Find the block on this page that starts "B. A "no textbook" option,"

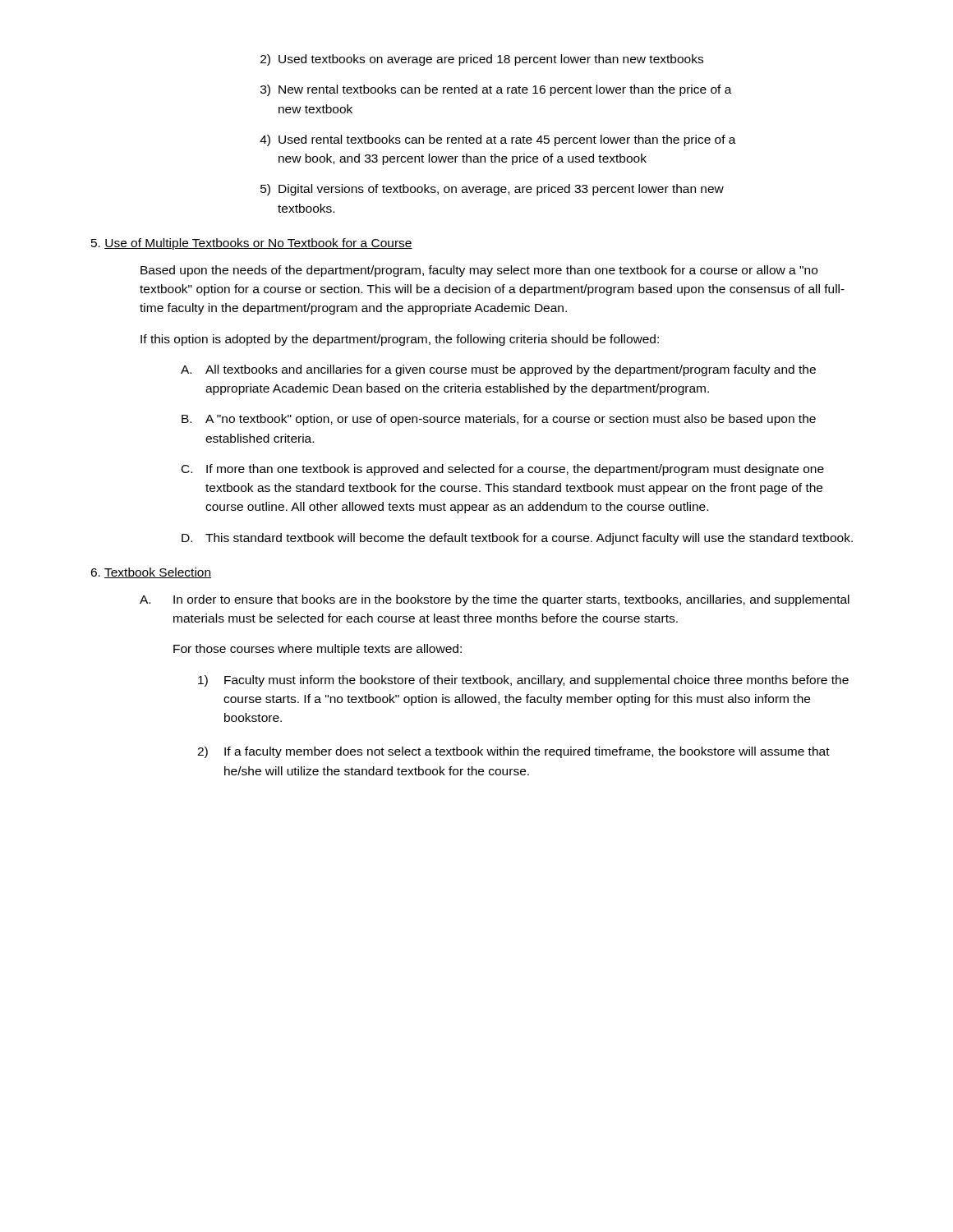(522, 428)
